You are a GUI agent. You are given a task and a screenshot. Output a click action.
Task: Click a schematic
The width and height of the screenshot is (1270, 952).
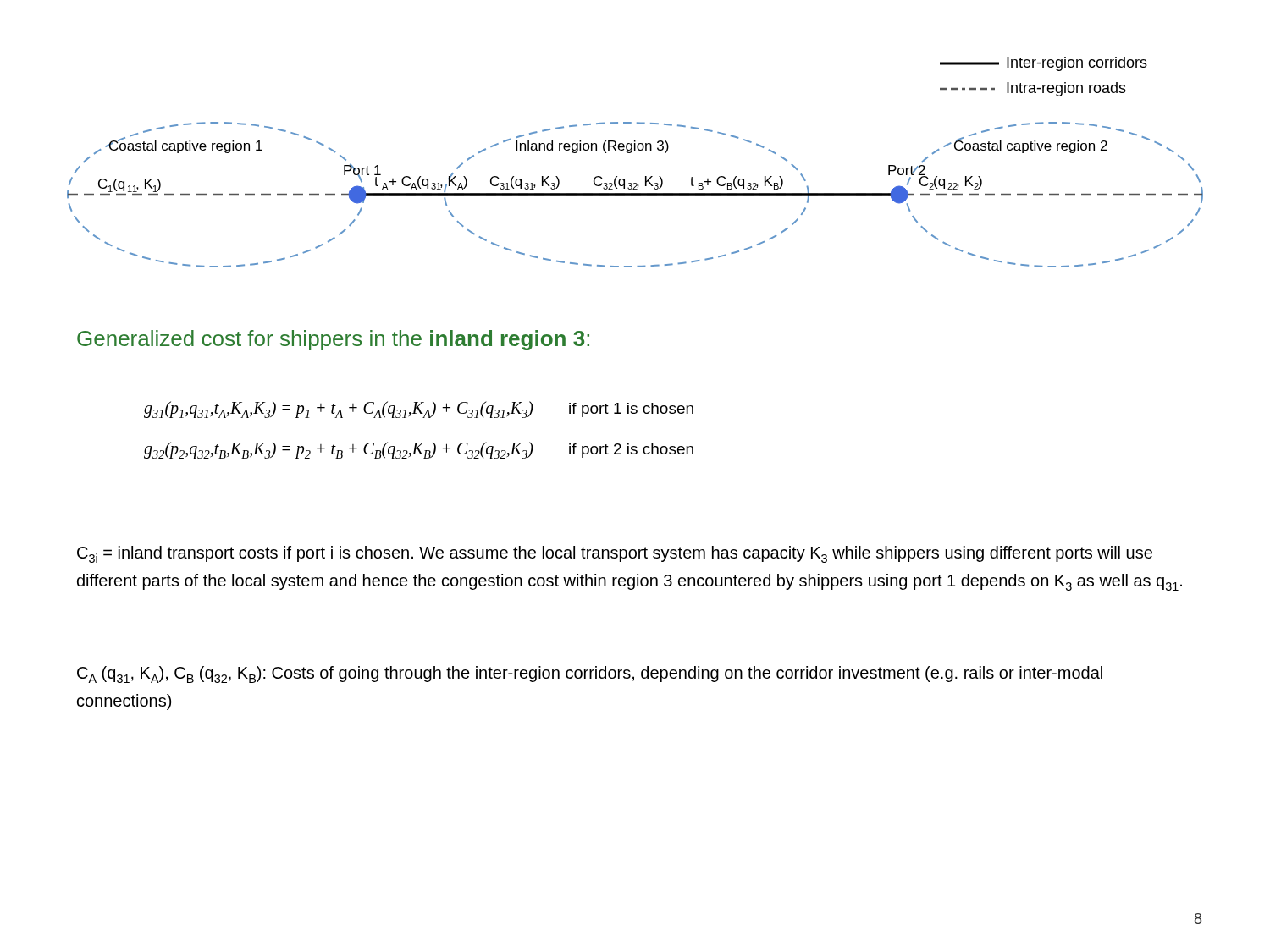pos(635,169)
